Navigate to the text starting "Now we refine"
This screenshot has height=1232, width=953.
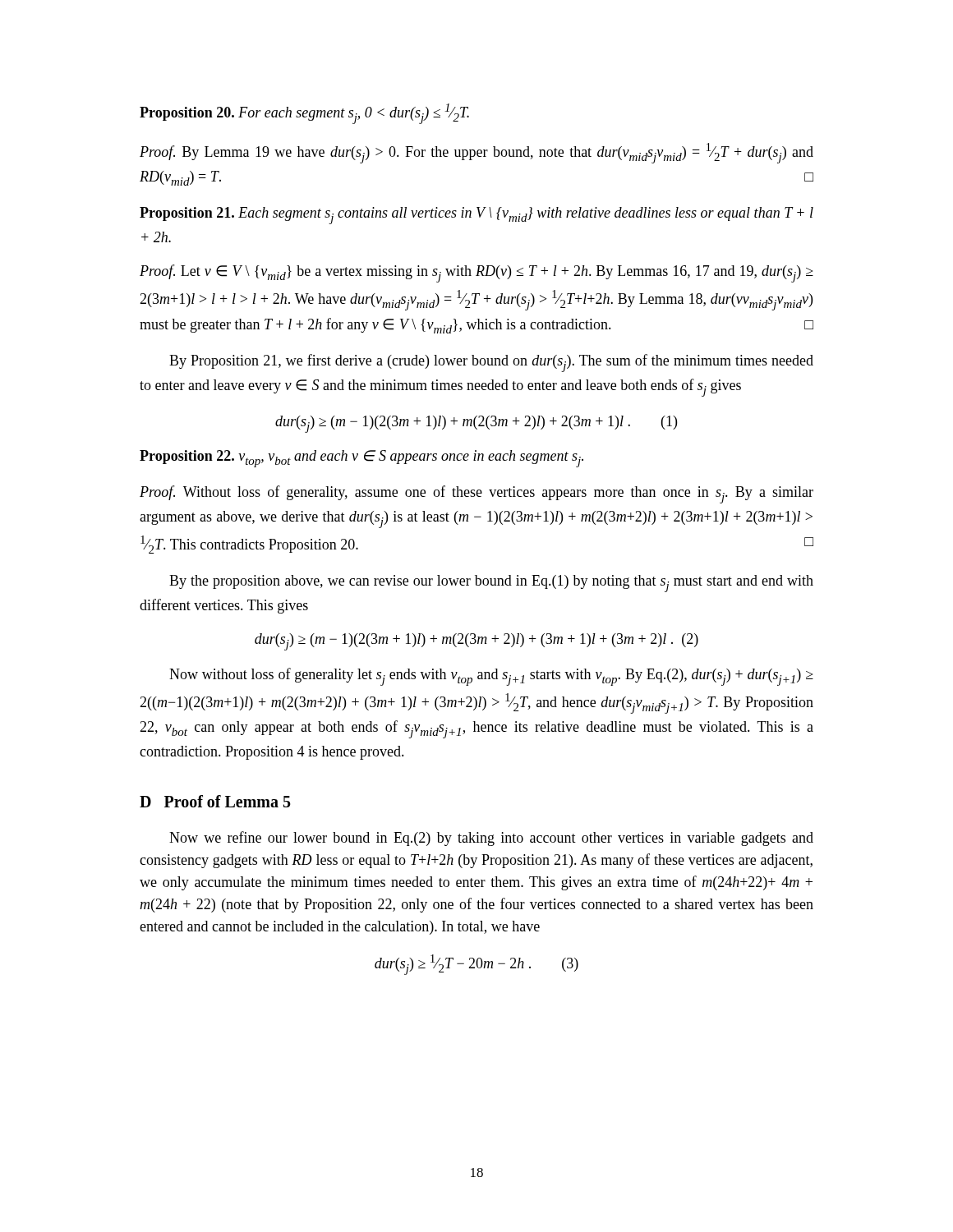pos(476,882)
